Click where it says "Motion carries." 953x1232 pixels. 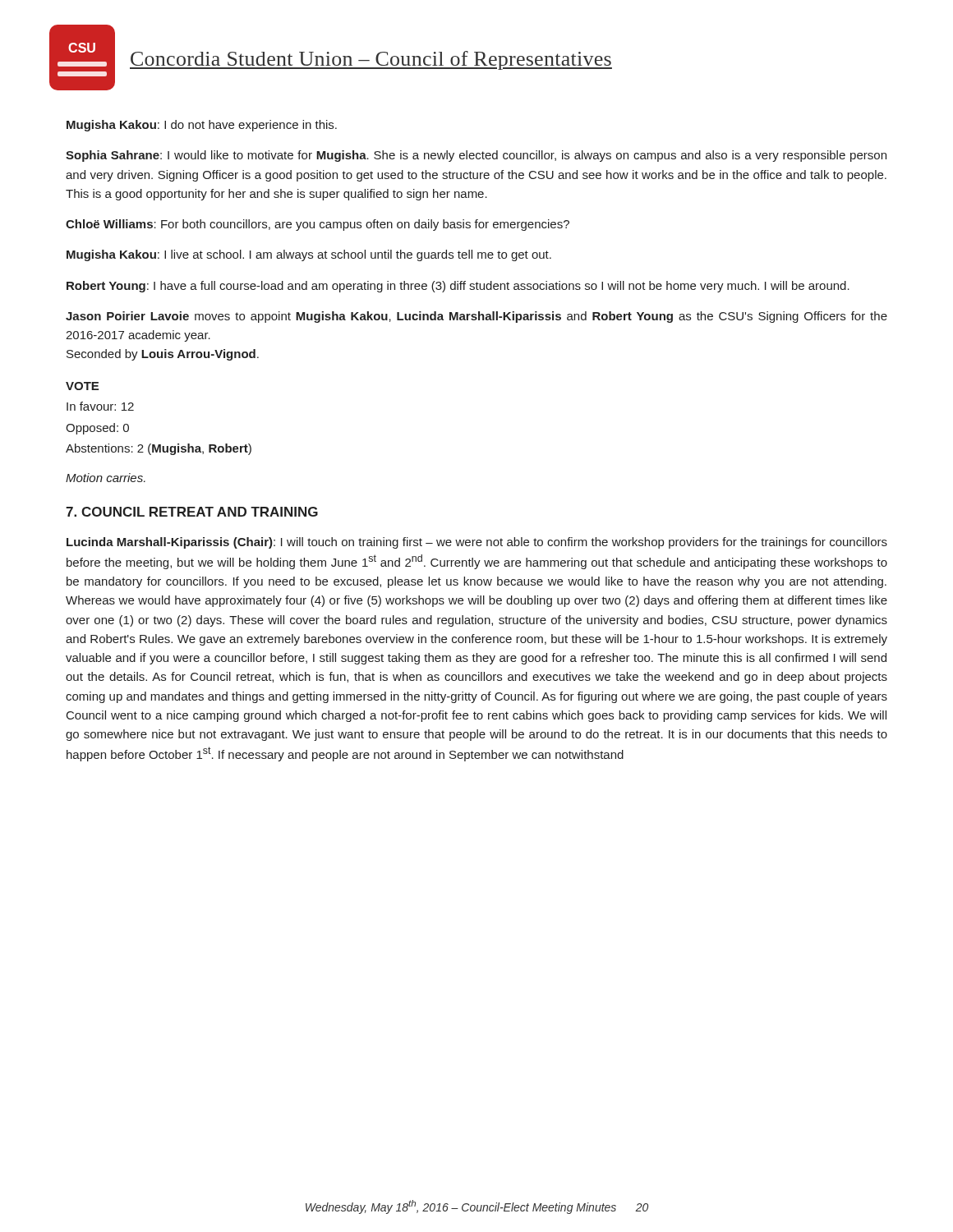tap(106, 477)
